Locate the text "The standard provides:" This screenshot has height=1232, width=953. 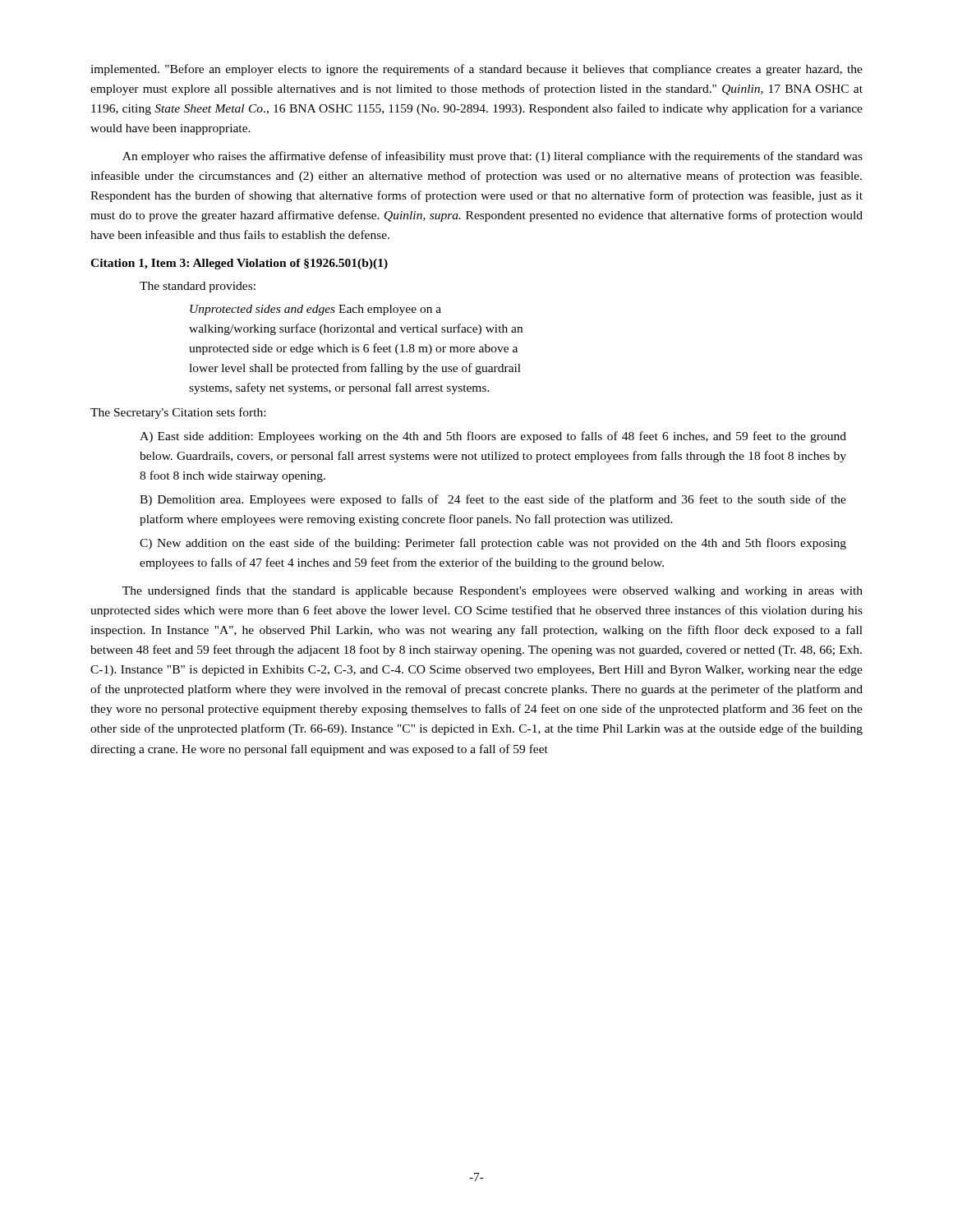click(x=198, y=286)
